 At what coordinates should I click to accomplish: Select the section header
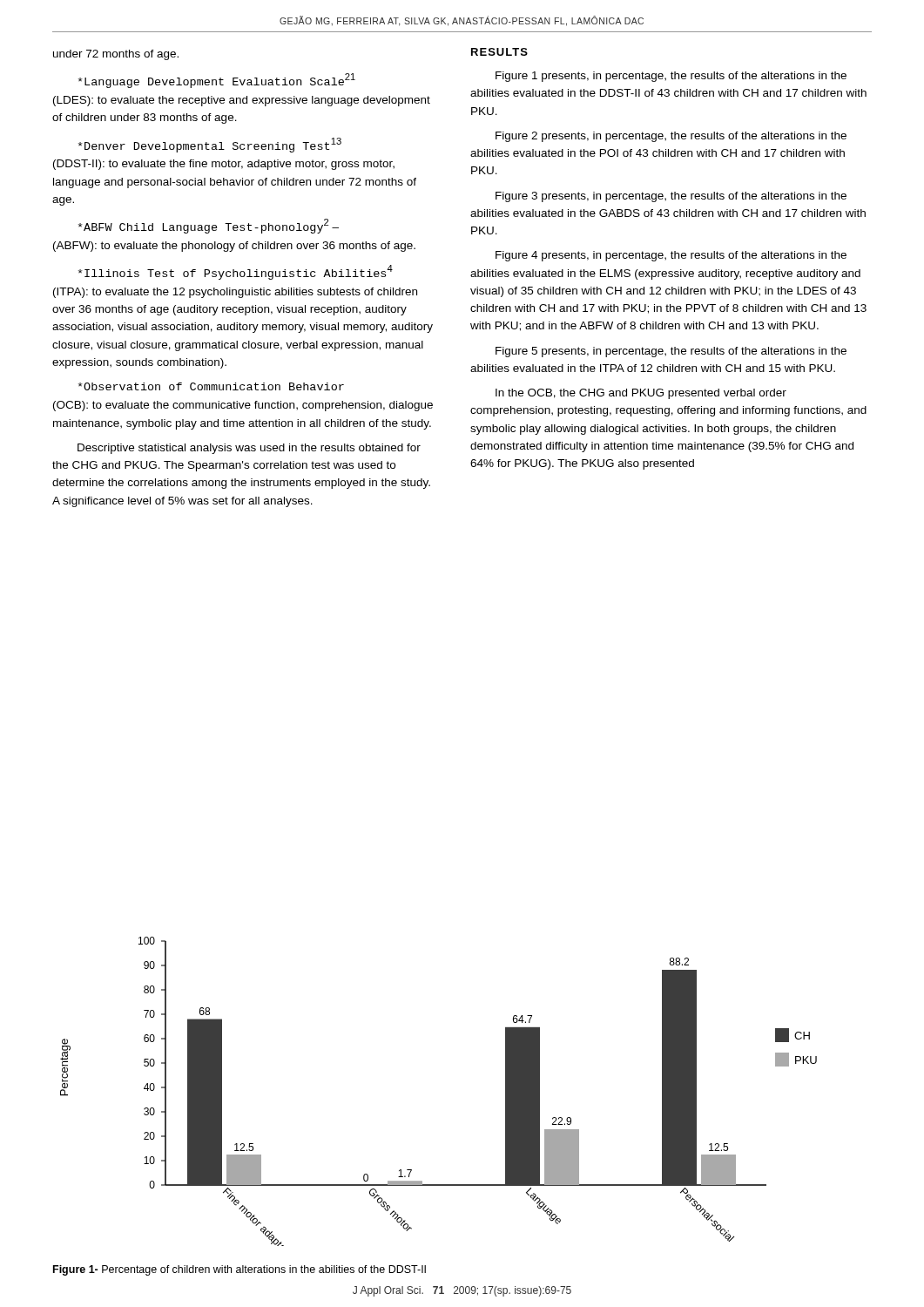click(x=499, y=52)
